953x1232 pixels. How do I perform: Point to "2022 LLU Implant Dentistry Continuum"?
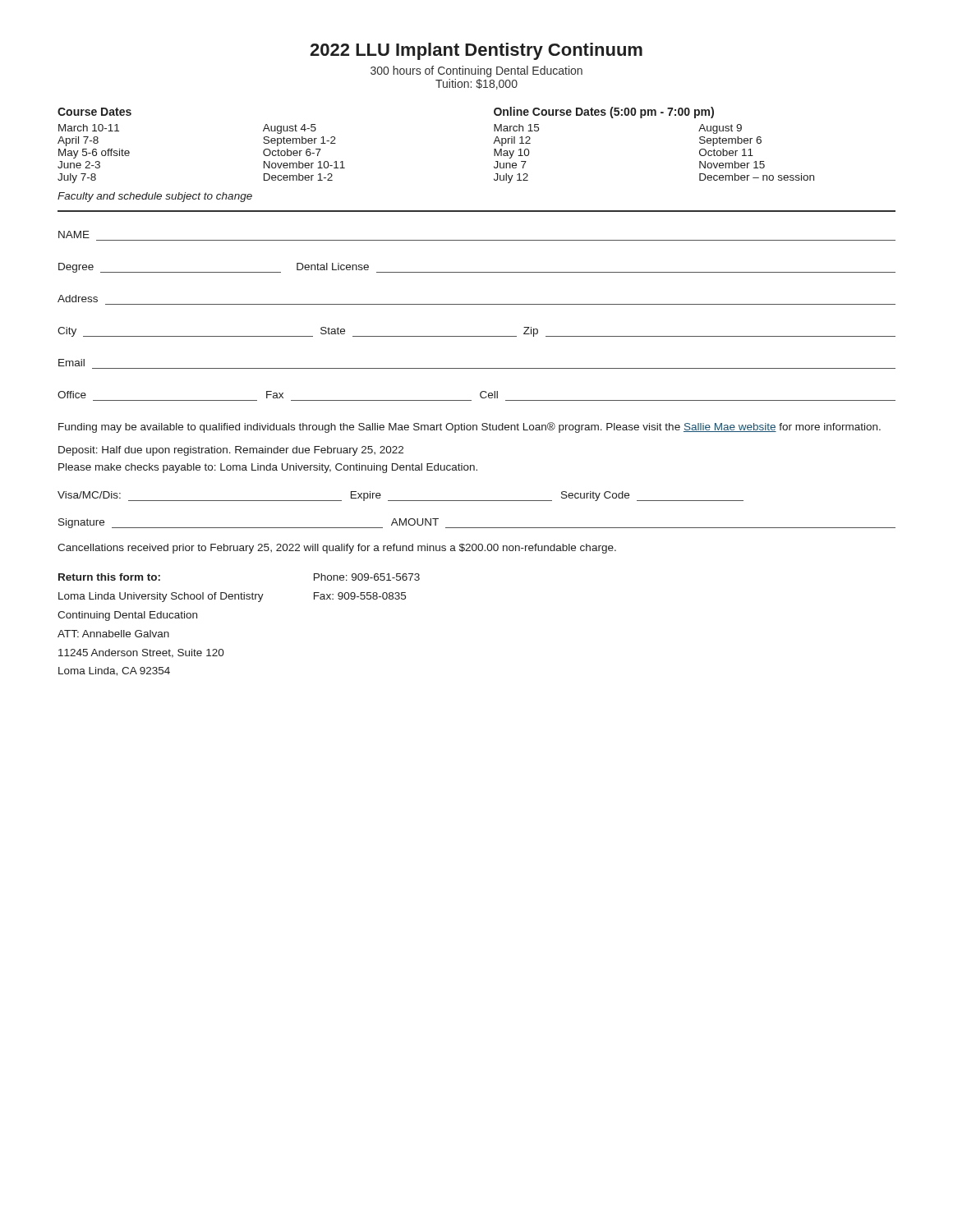pyautogui.click(x=476, y=50)
